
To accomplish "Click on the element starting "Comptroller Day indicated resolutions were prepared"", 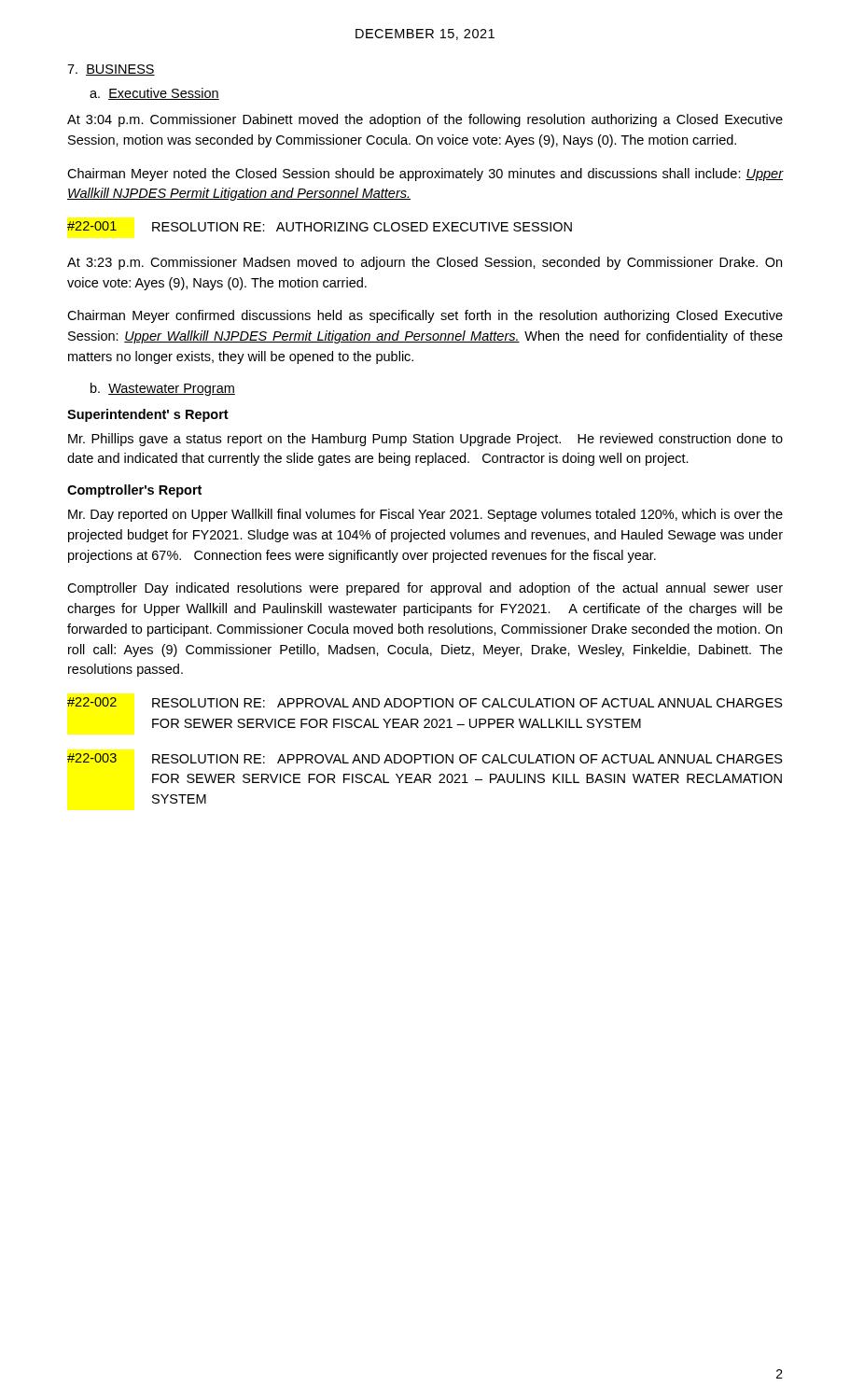I will [x=425, y=629].
